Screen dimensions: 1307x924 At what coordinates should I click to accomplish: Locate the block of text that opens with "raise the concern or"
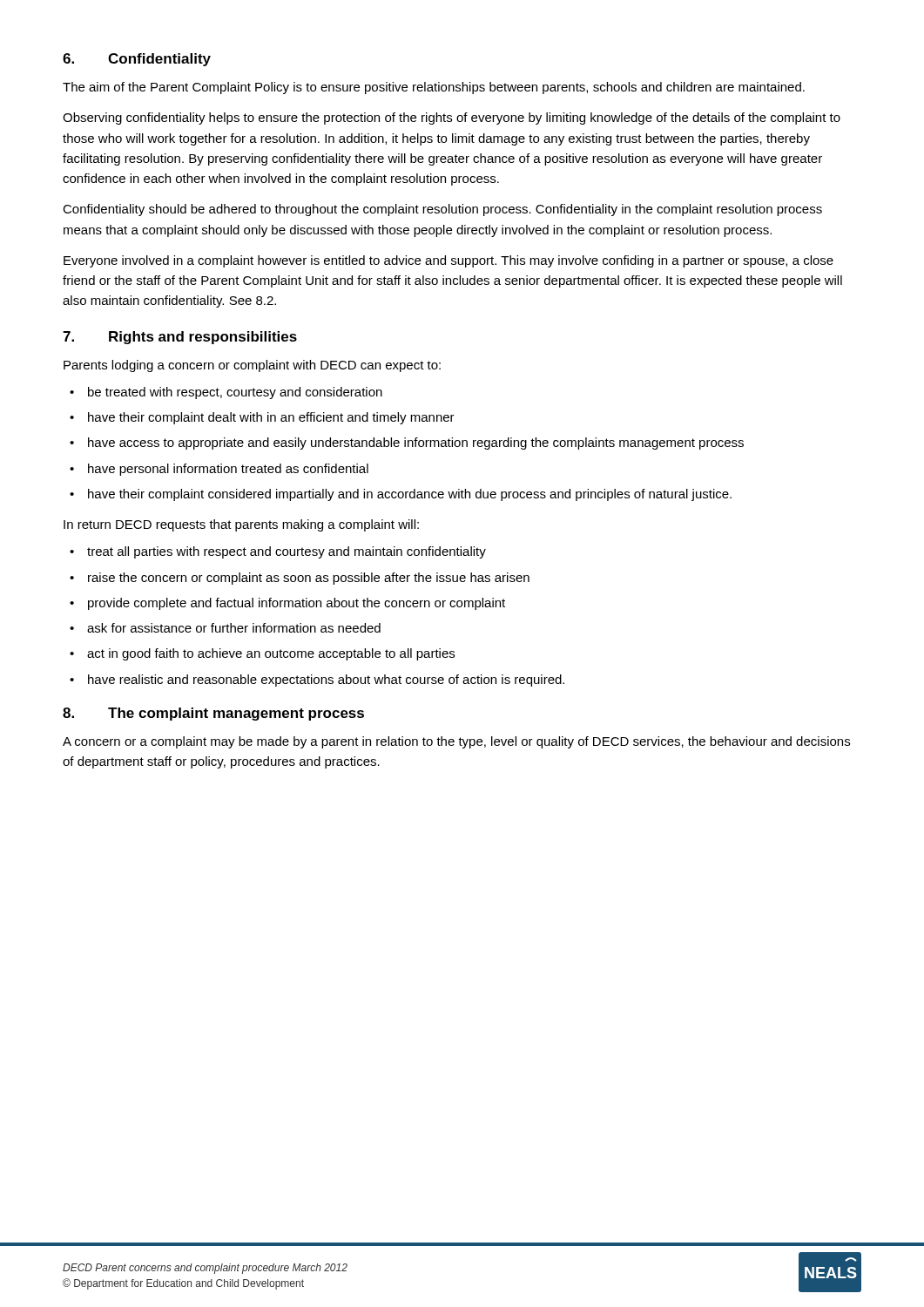tap(462, 577)
